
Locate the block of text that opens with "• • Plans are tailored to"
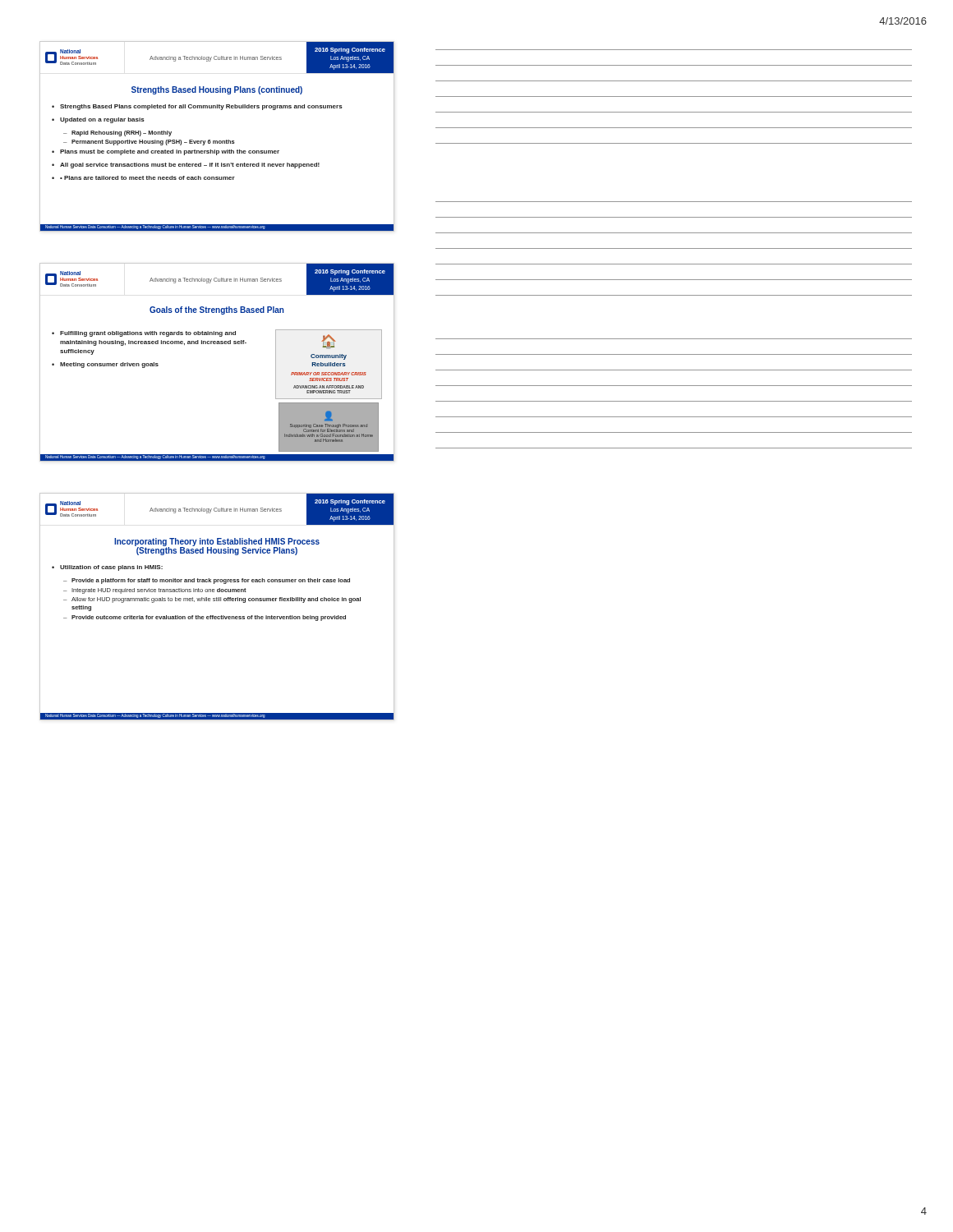point(143,178)
